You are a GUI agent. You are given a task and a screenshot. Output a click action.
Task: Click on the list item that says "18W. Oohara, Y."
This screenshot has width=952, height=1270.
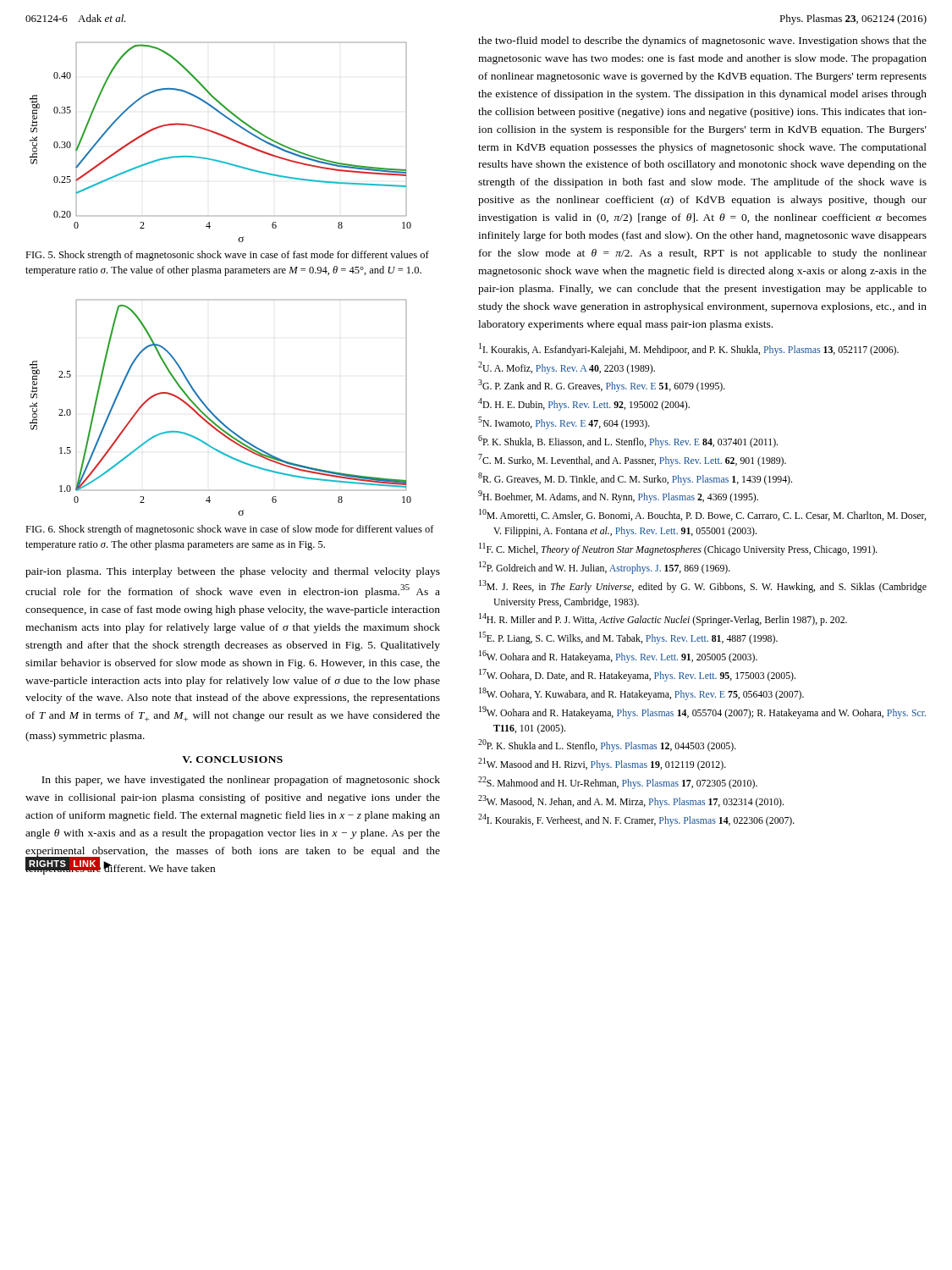[x=641, y=693]
